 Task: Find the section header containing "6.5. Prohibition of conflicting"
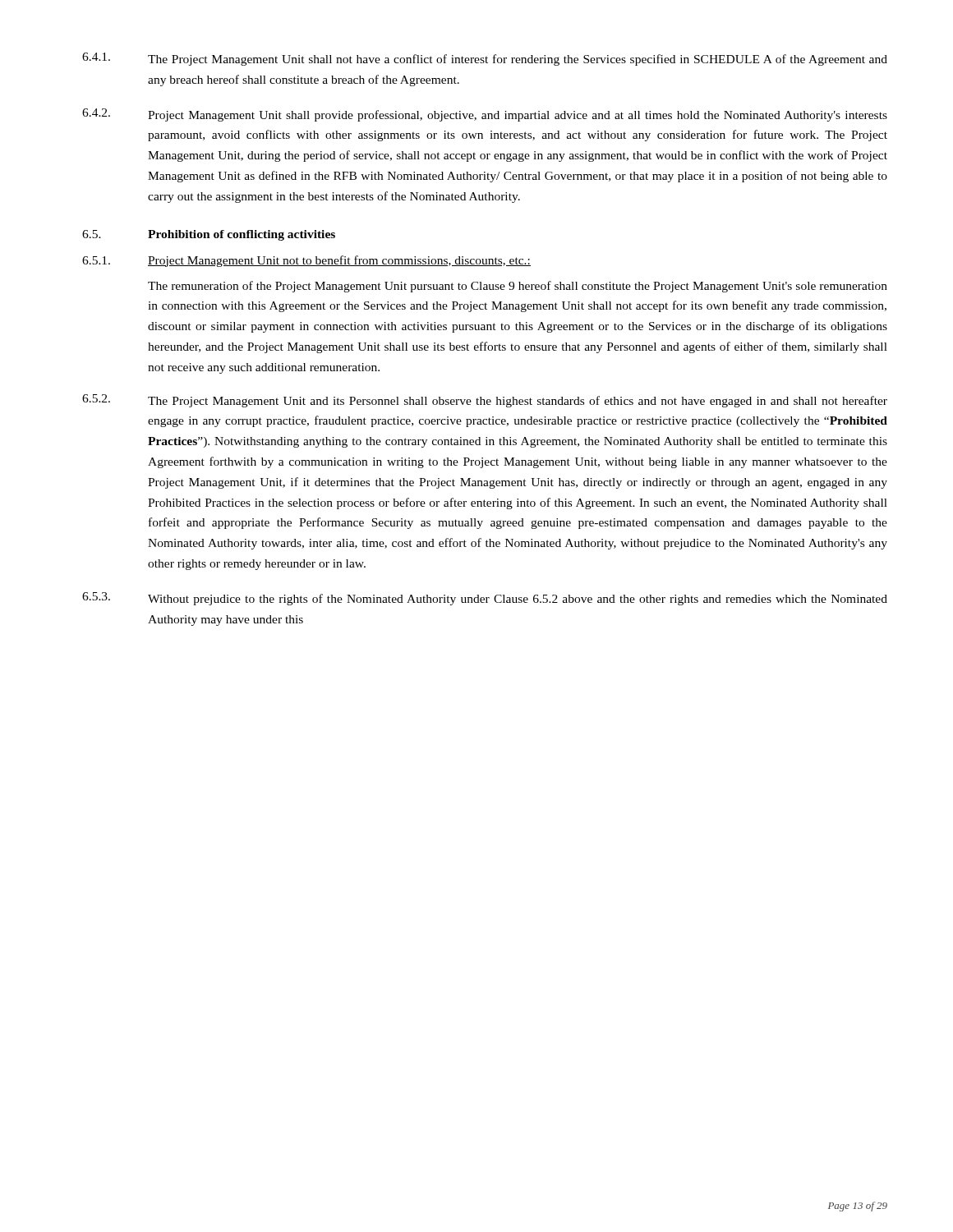(x=209, y=234)
